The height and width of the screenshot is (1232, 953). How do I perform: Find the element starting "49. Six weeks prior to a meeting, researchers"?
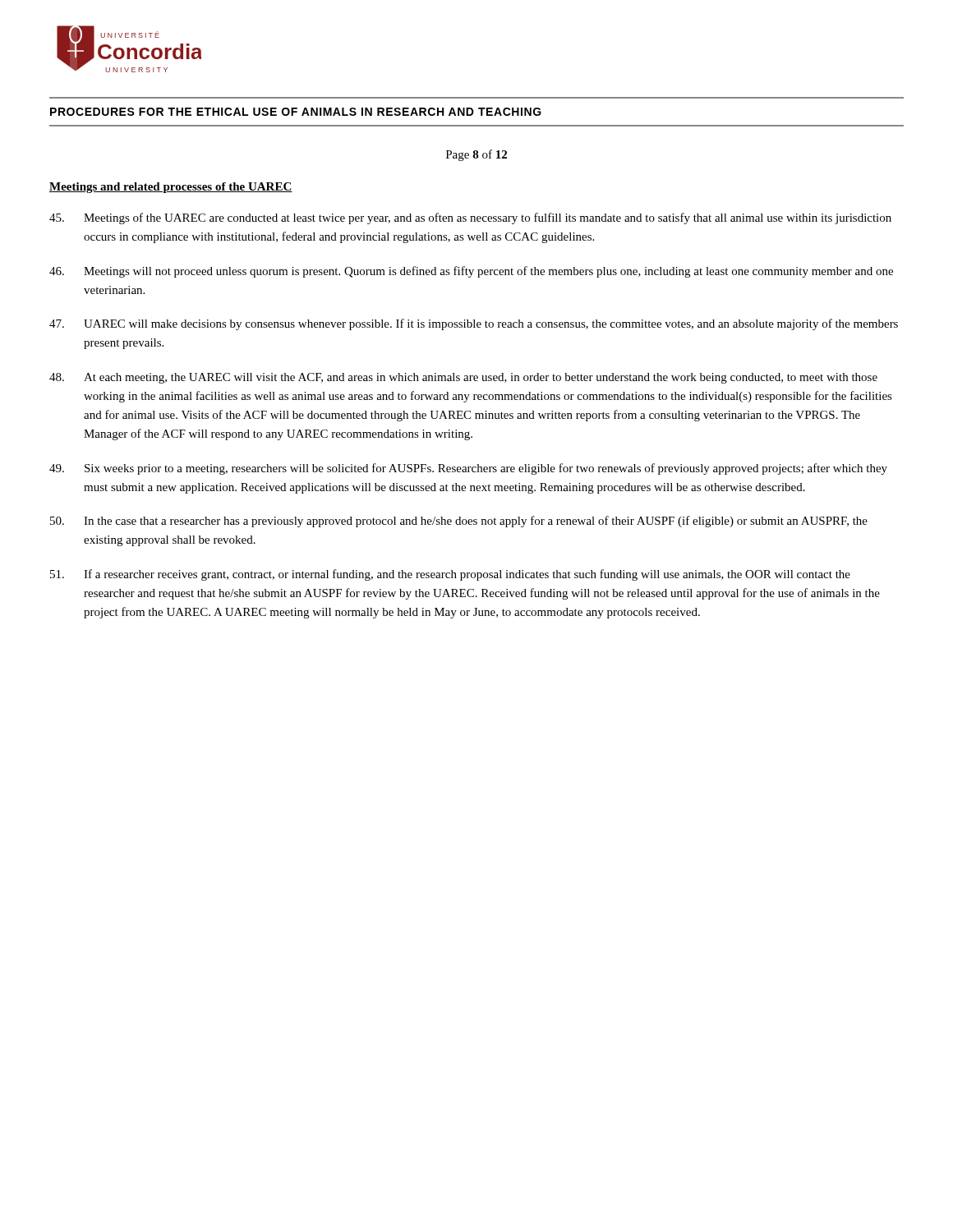pos(476,478)
